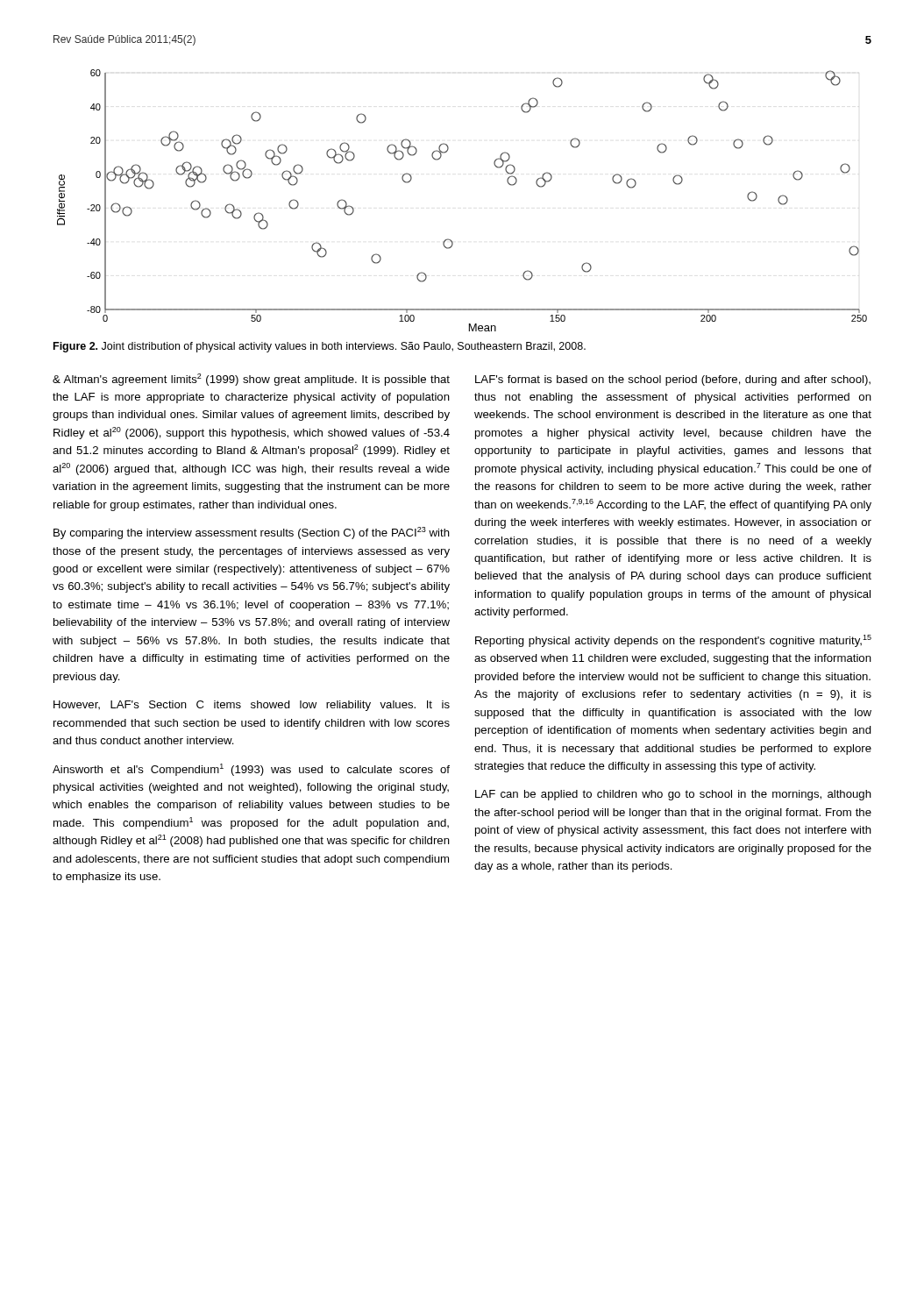Locate the continuous plot
This screenshot has height=1315, width=924.
pyautogui.click(x=462, y=200)
